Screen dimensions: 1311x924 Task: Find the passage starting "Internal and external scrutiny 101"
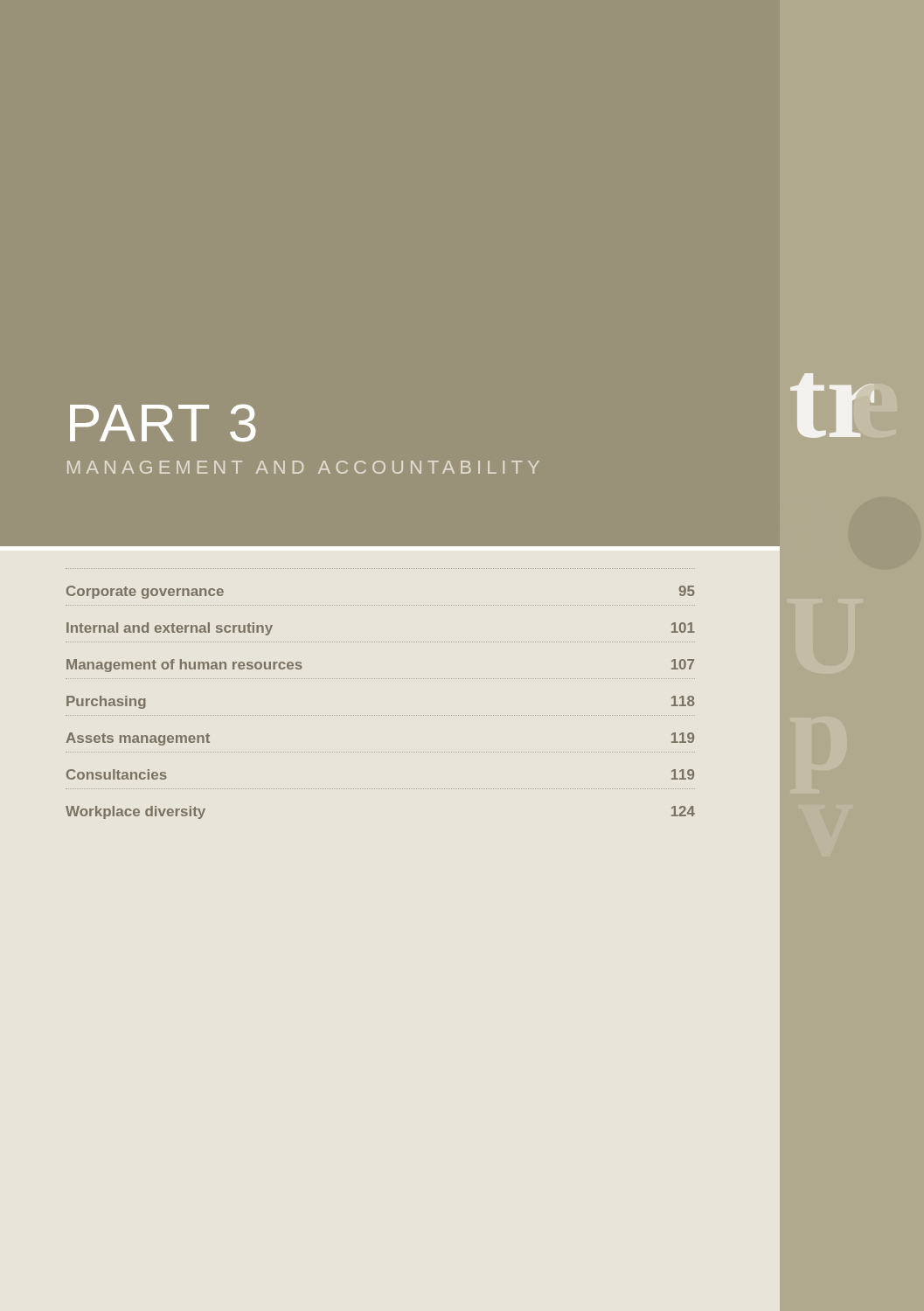click(x=167, y=629)
